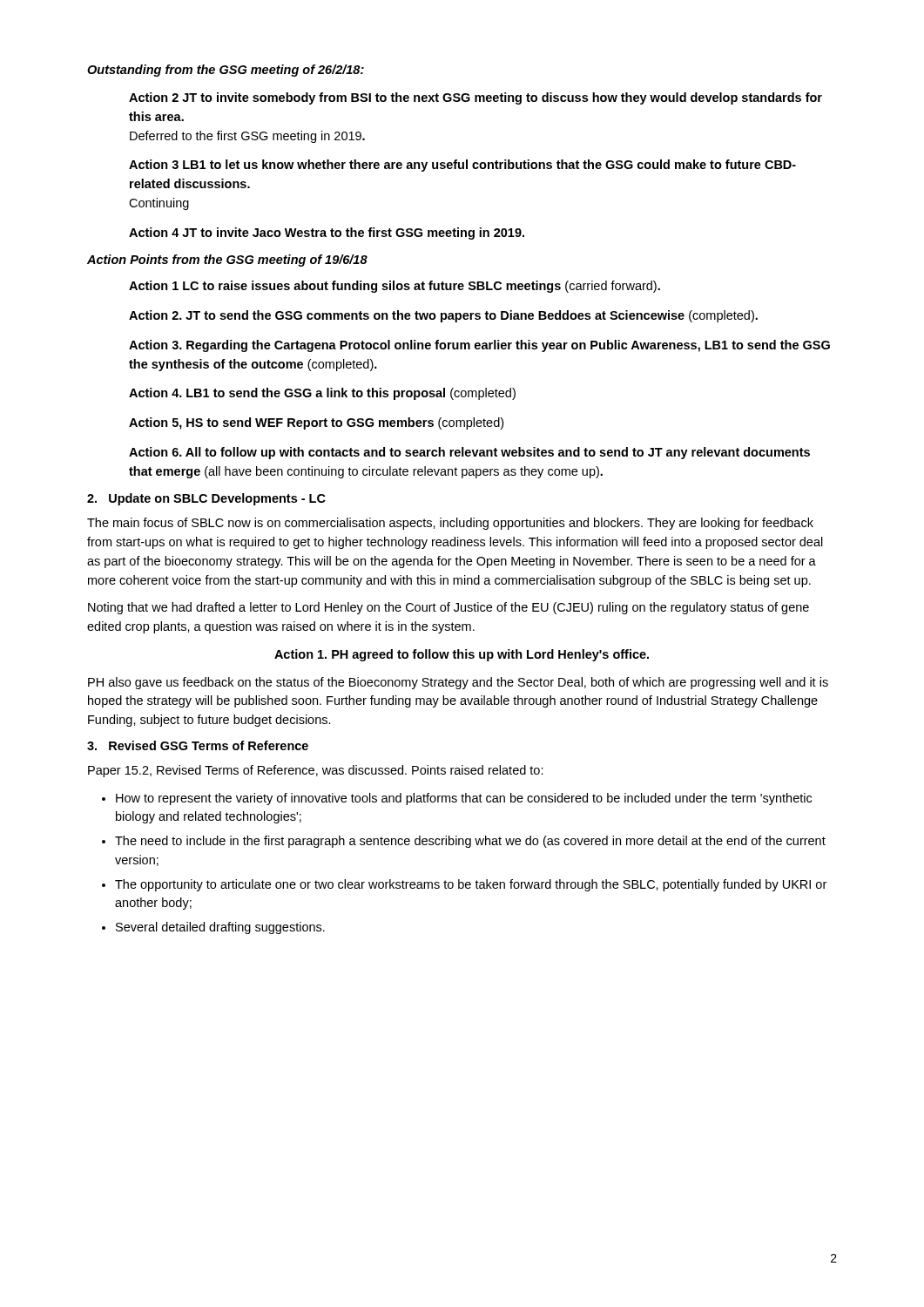Click on the text block that says "Action 4. LB1 to send the GSG a"
Screen dimensions: 1307x924
[483, 394]
